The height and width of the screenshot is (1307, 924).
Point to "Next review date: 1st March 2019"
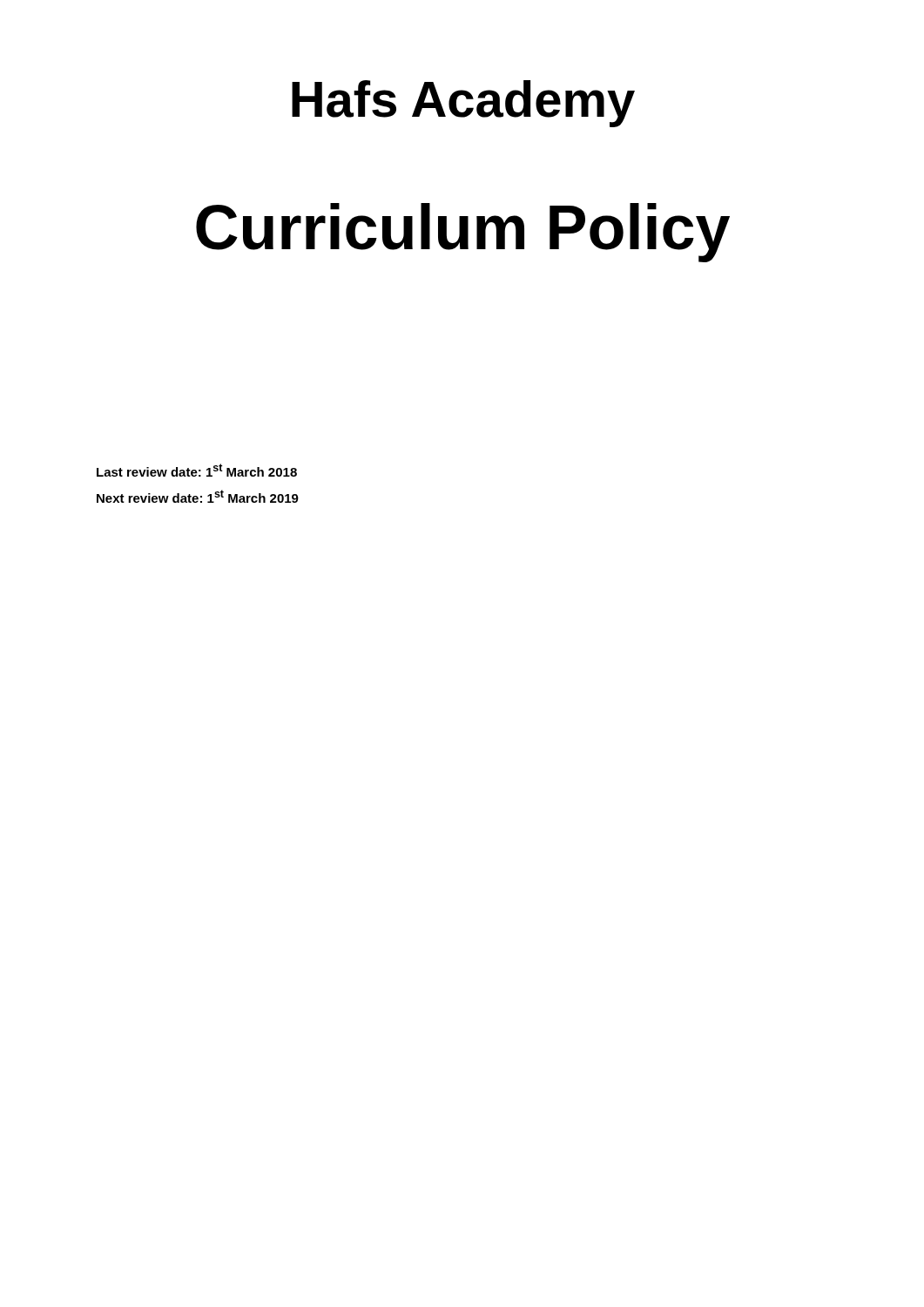tap(197, 497)
